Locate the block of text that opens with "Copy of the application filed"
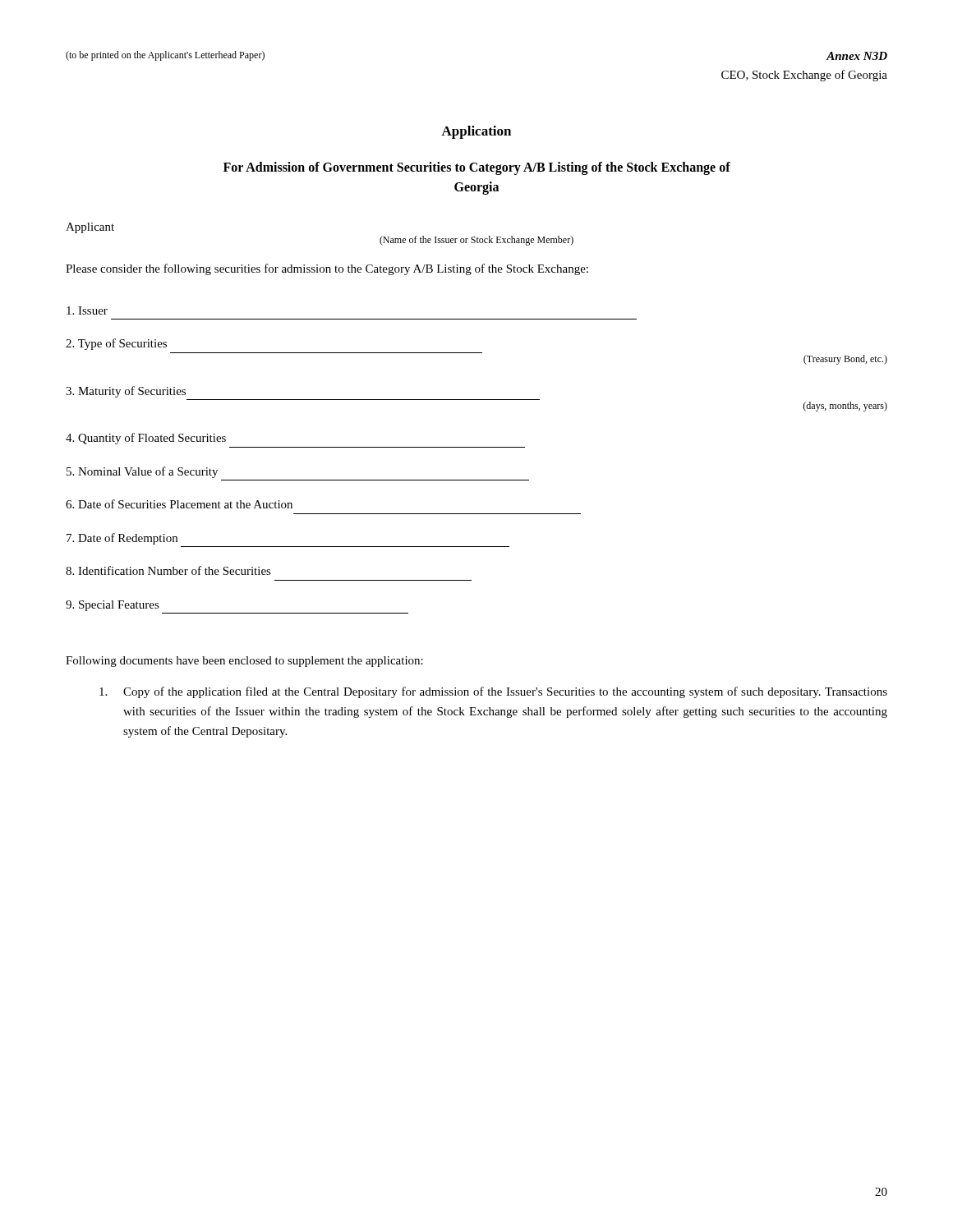 click(x=493, y=711)
